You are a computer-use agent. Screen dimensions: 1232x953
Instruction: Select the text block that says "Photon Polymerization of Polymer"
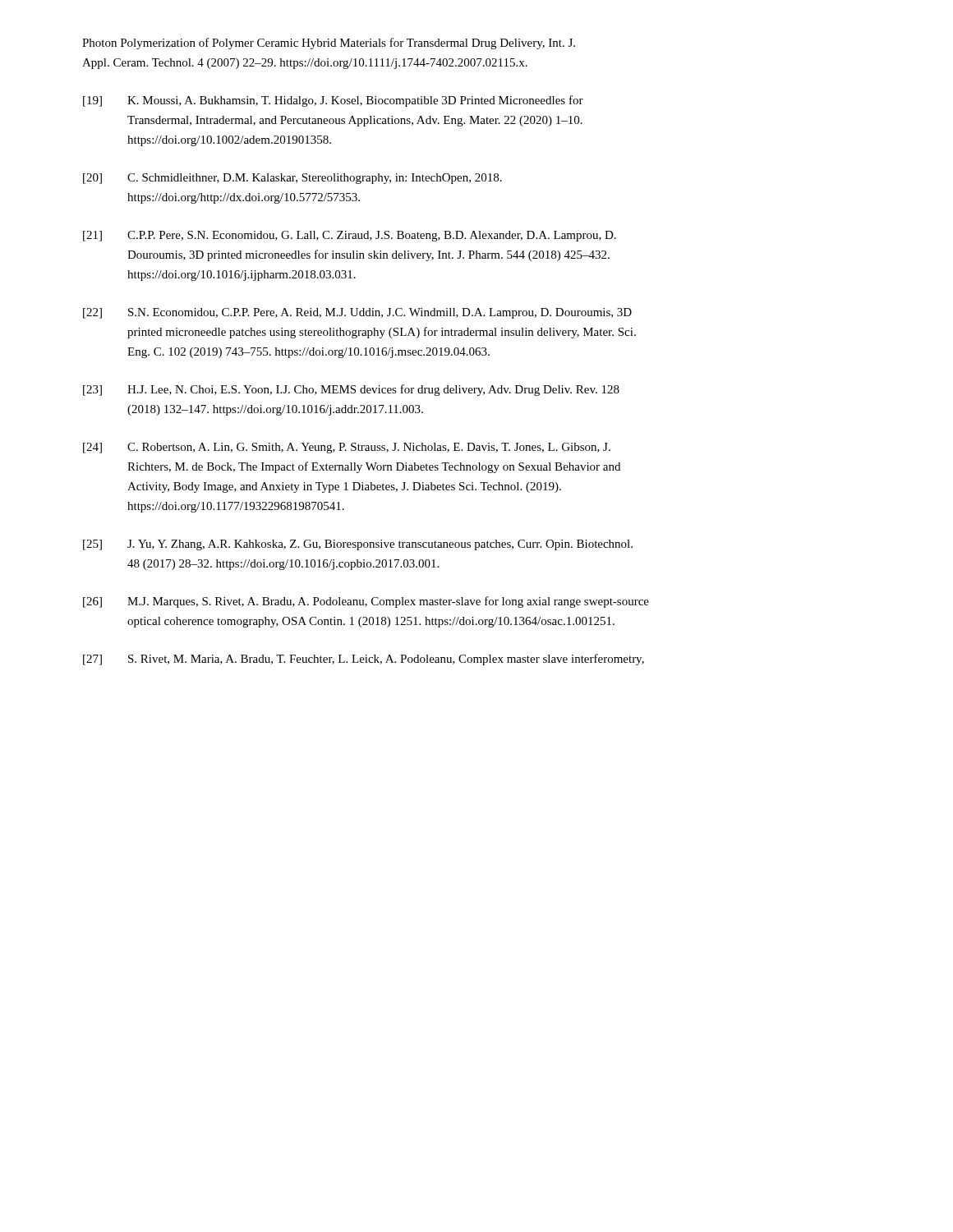329,53
